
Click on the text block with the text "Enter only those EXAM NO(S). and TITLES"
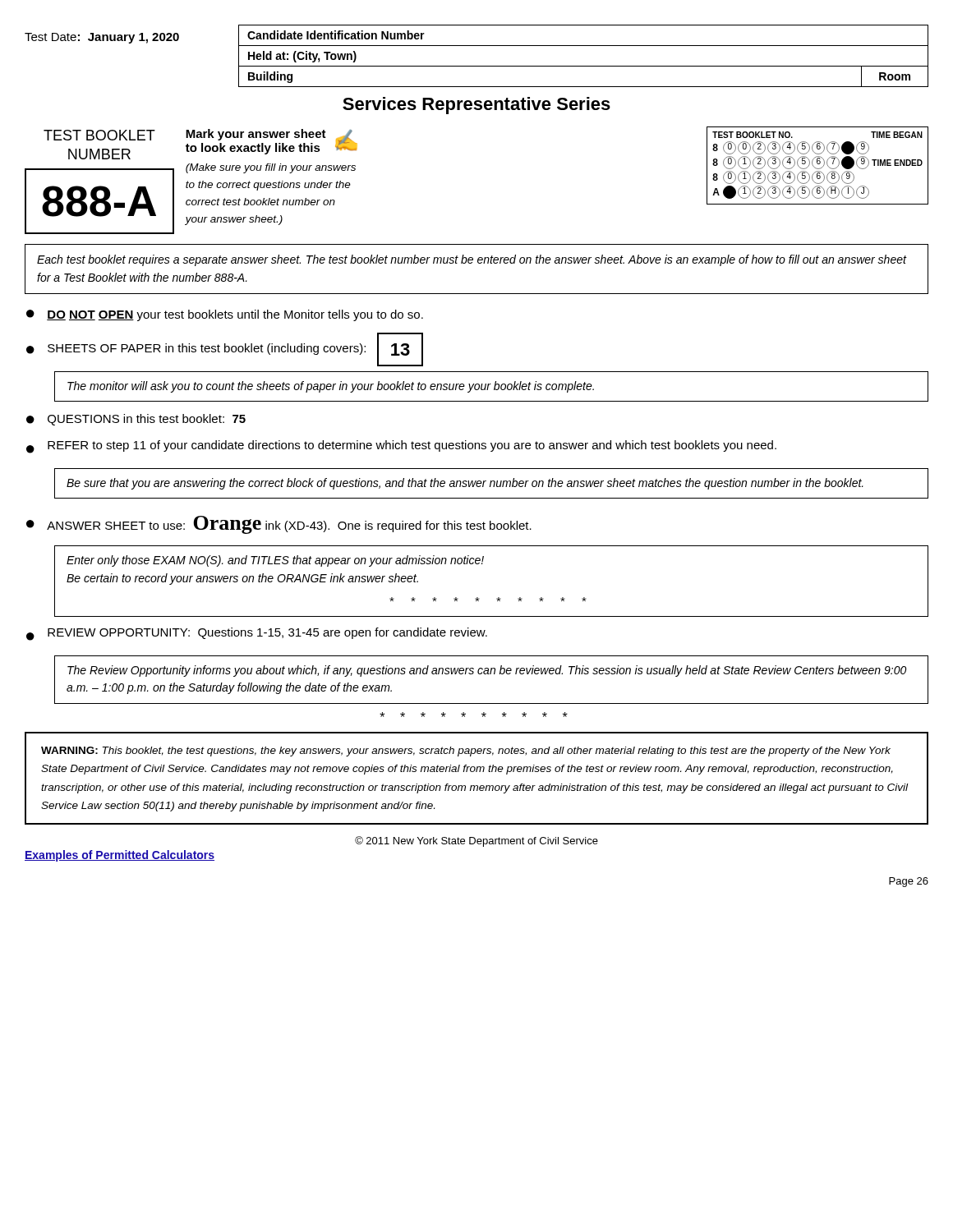point(275,561)
